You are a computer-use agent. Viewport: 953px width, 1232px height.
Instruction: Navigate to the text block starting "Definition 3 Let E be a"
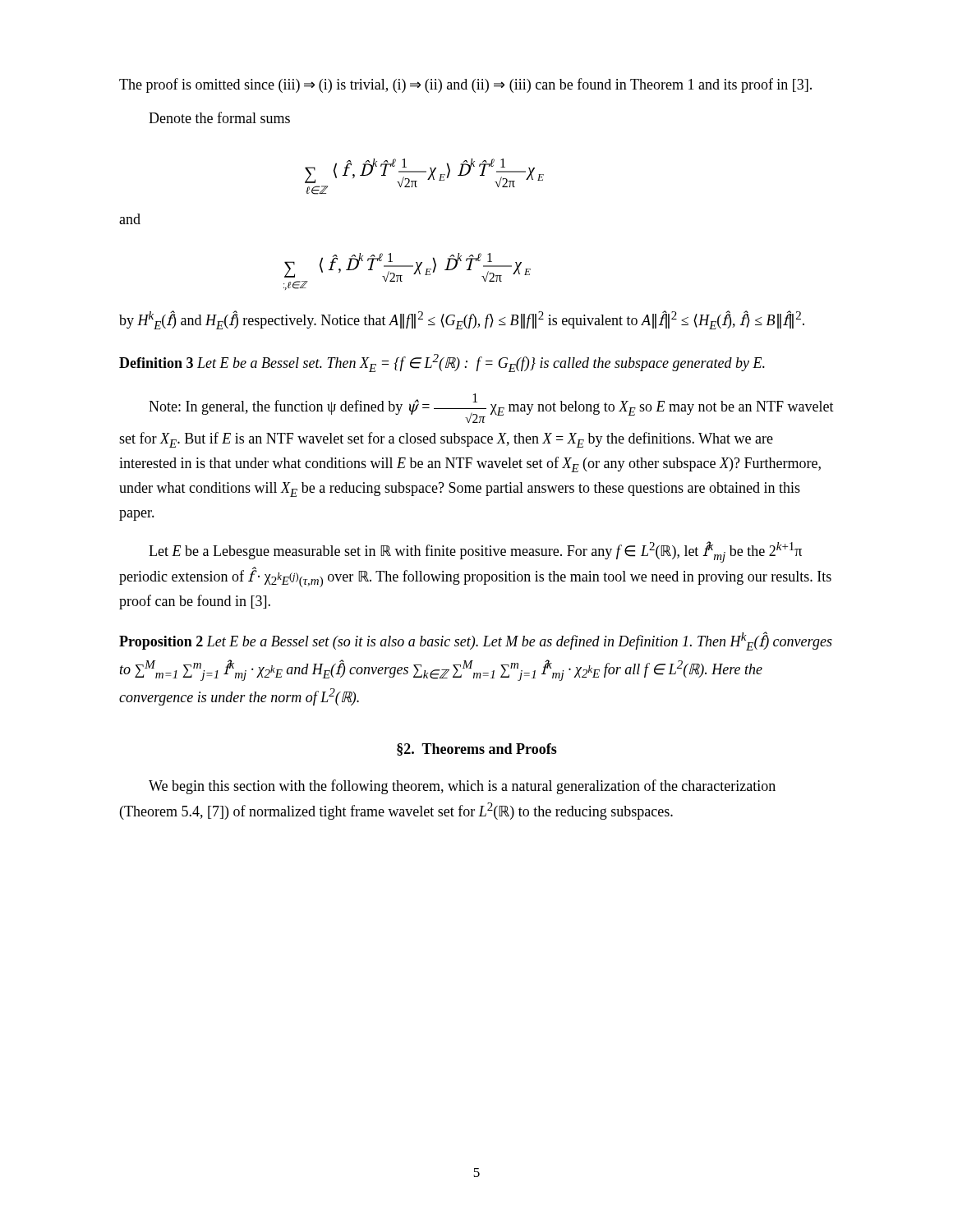[442, 363]
